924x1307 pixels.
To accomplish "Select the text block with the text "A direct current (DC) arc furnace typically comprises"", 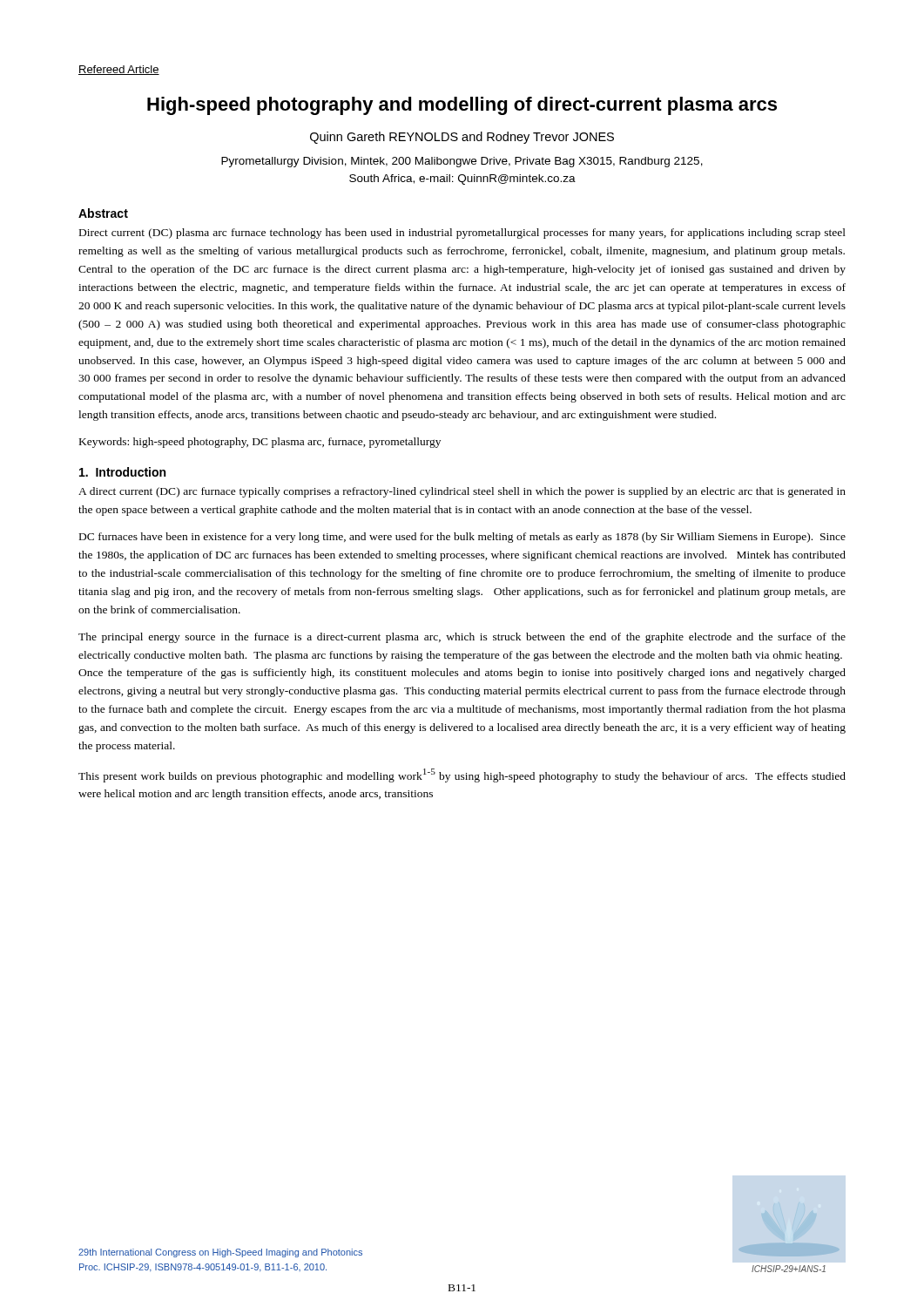I will coord(462,500).
